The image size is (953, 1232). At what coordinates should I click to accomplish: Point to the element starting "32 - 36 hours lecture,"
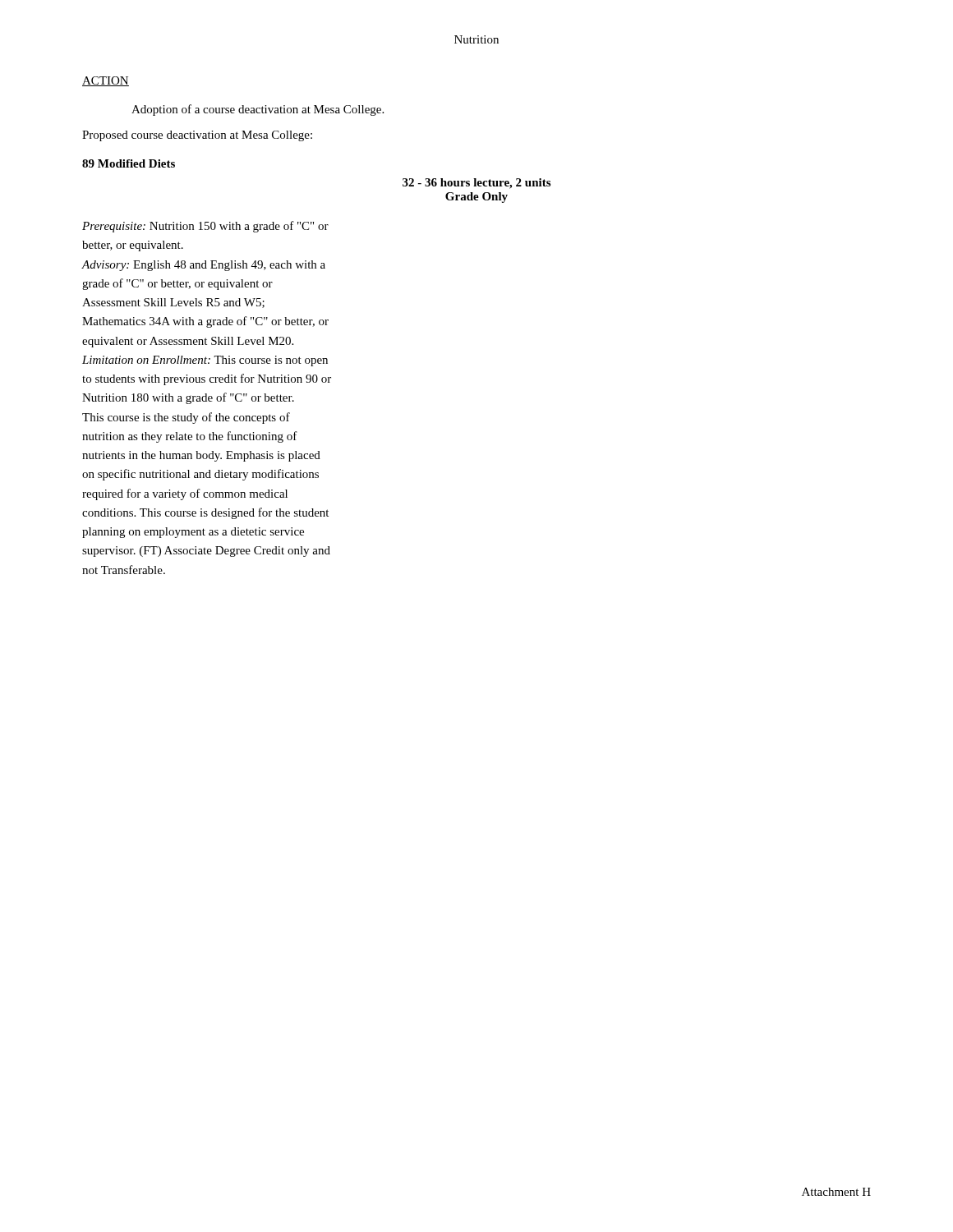tap(476, 189)
